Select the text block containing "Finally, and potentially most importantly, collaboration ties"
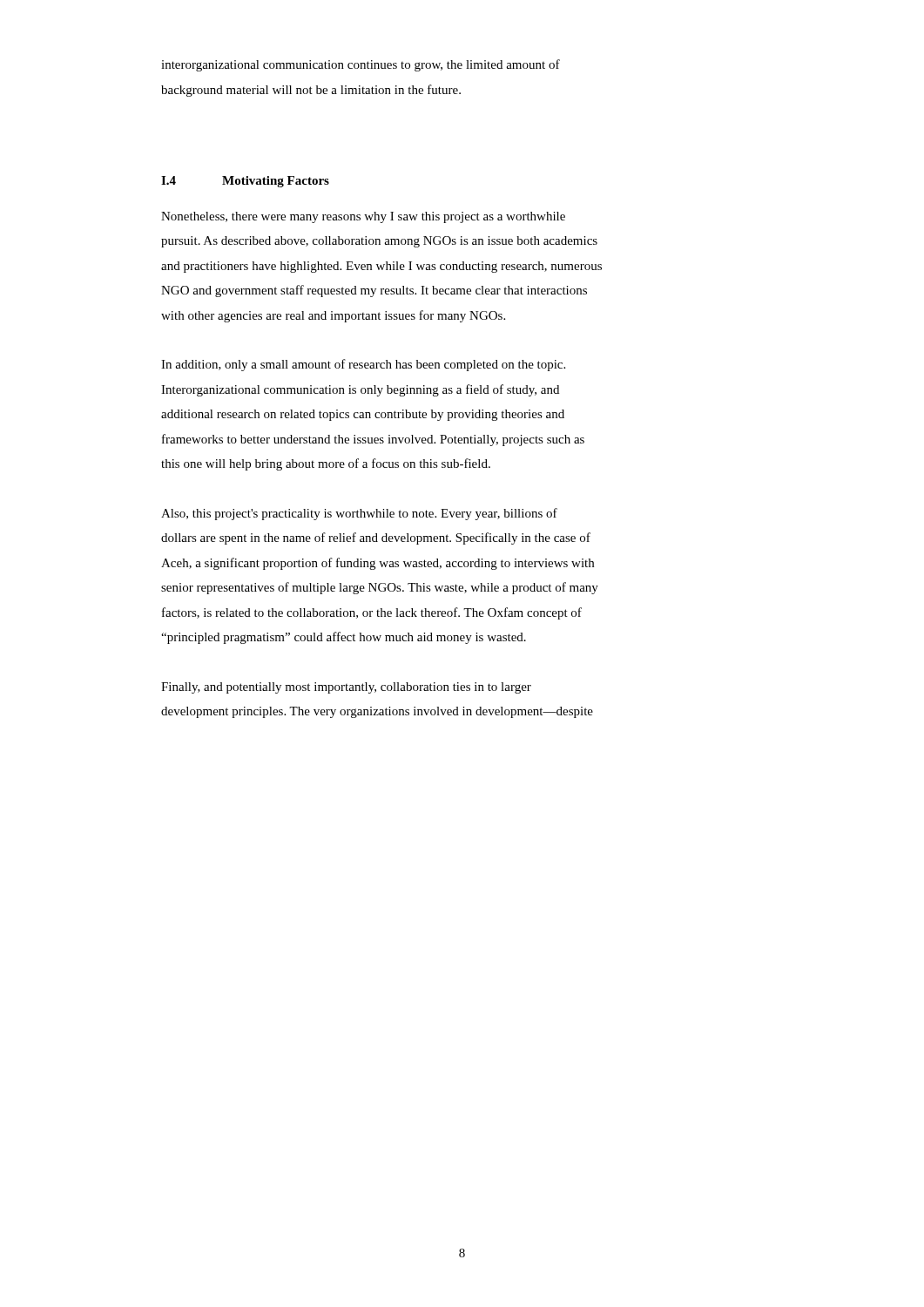This screenshot has height=1307, width=924. pyautogui.click(x=484, y=699)
